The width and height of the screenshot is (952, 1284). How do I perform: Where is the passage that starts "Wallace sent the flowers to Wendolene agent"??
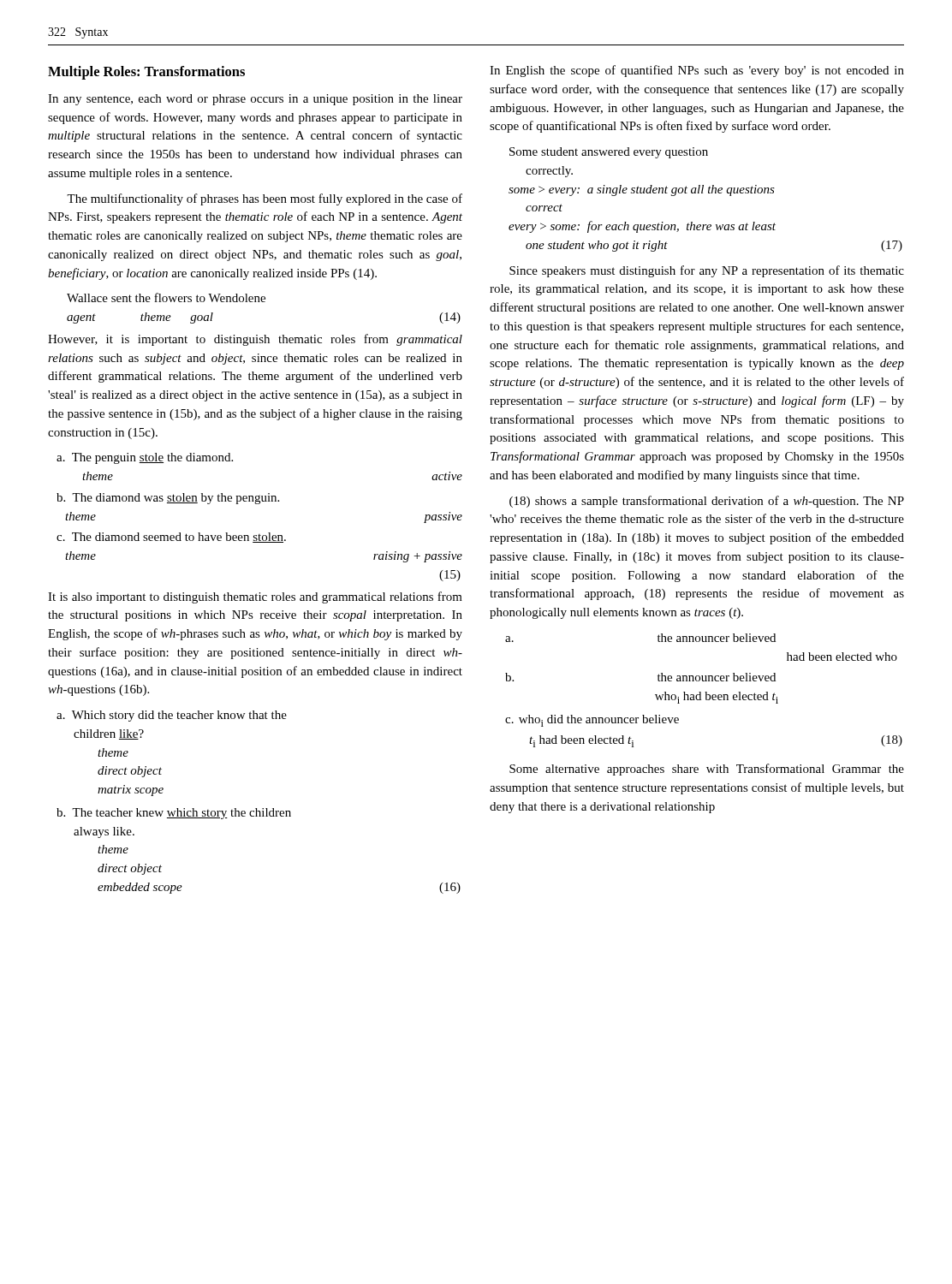[265, 308]
